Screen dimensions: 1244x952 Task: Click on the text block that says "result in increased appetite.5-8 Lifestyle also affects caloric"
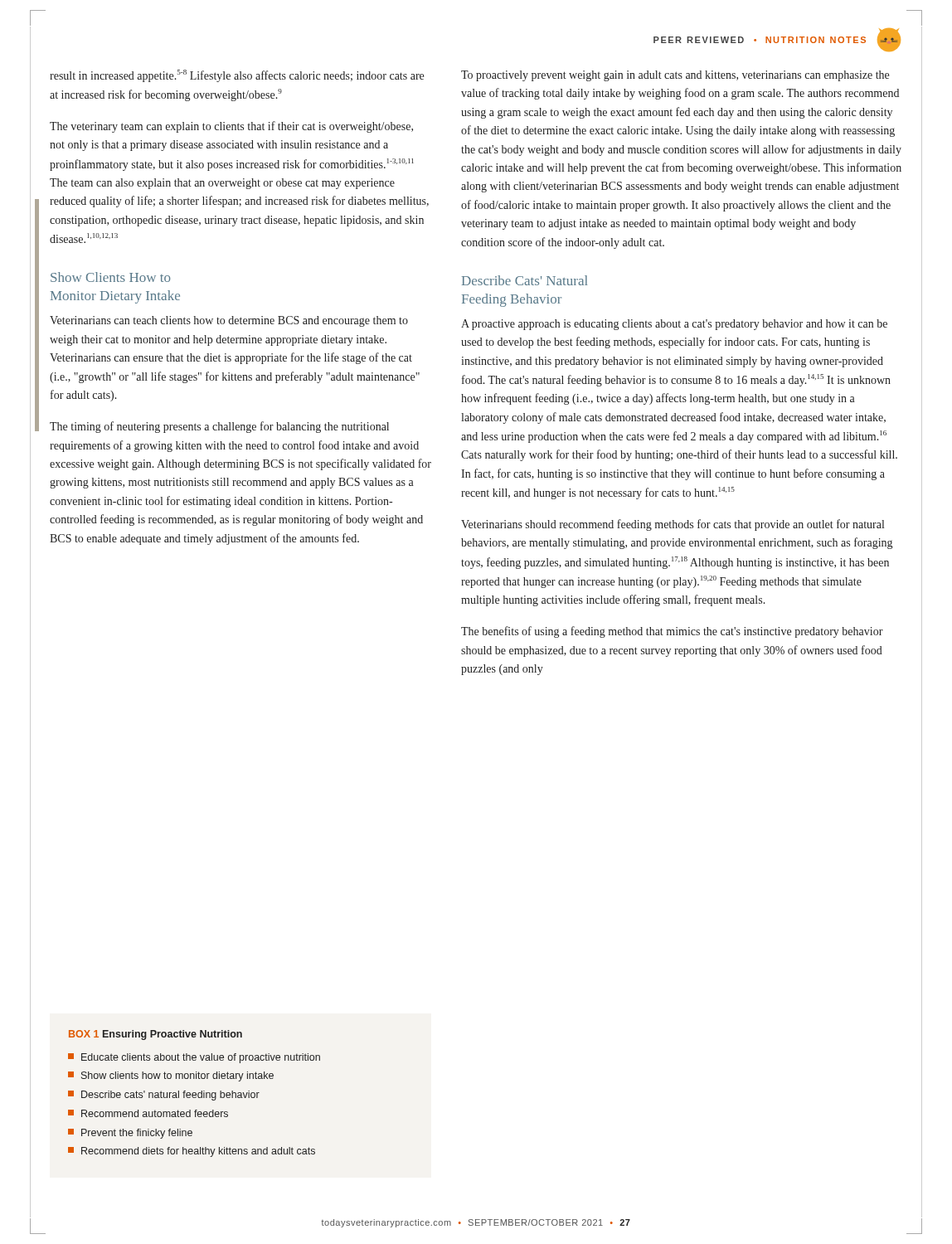[237, 84]
